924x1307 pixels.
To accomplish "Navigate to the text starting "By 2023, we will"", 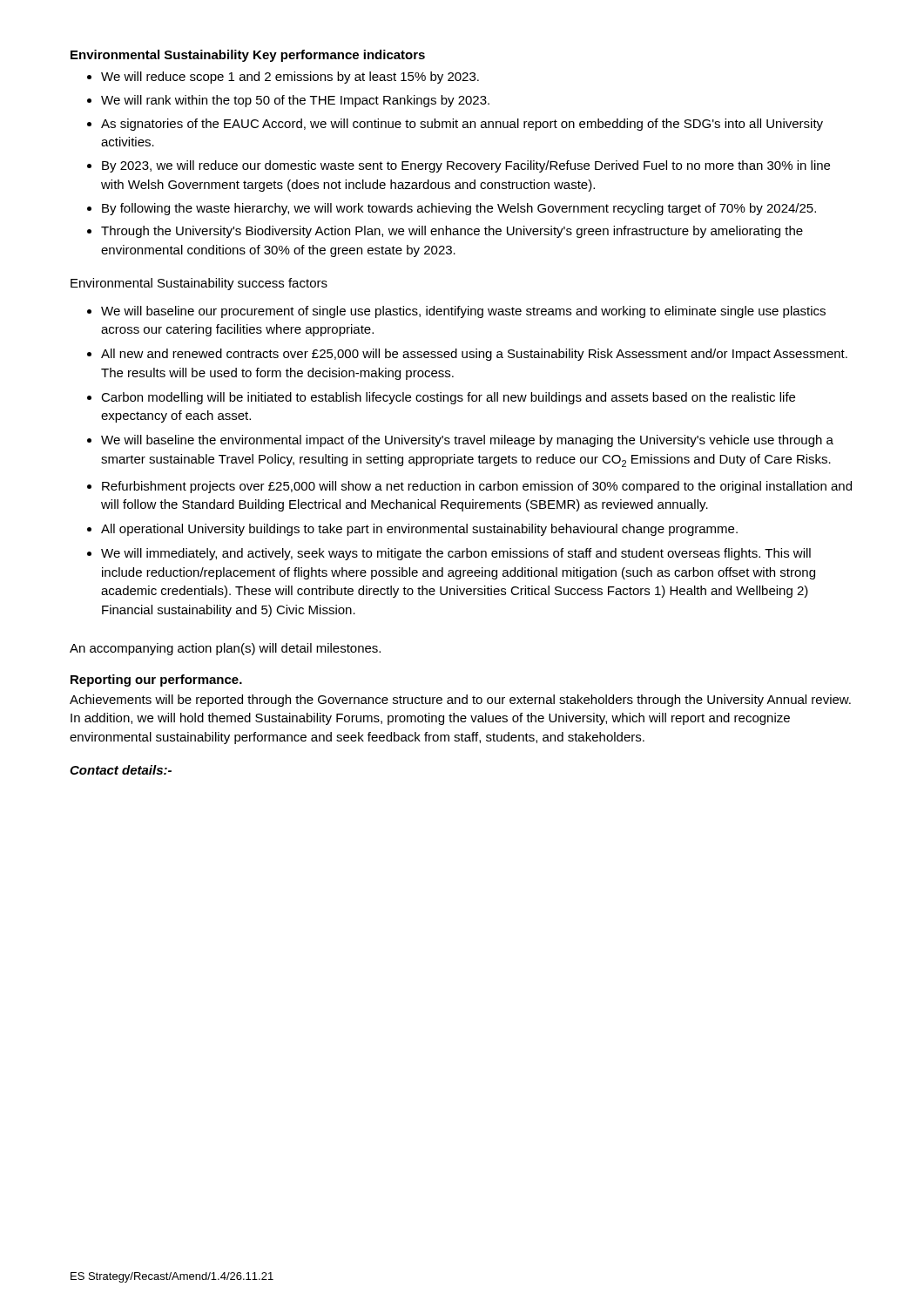I will pyautogui.click(x=466, y=175).
